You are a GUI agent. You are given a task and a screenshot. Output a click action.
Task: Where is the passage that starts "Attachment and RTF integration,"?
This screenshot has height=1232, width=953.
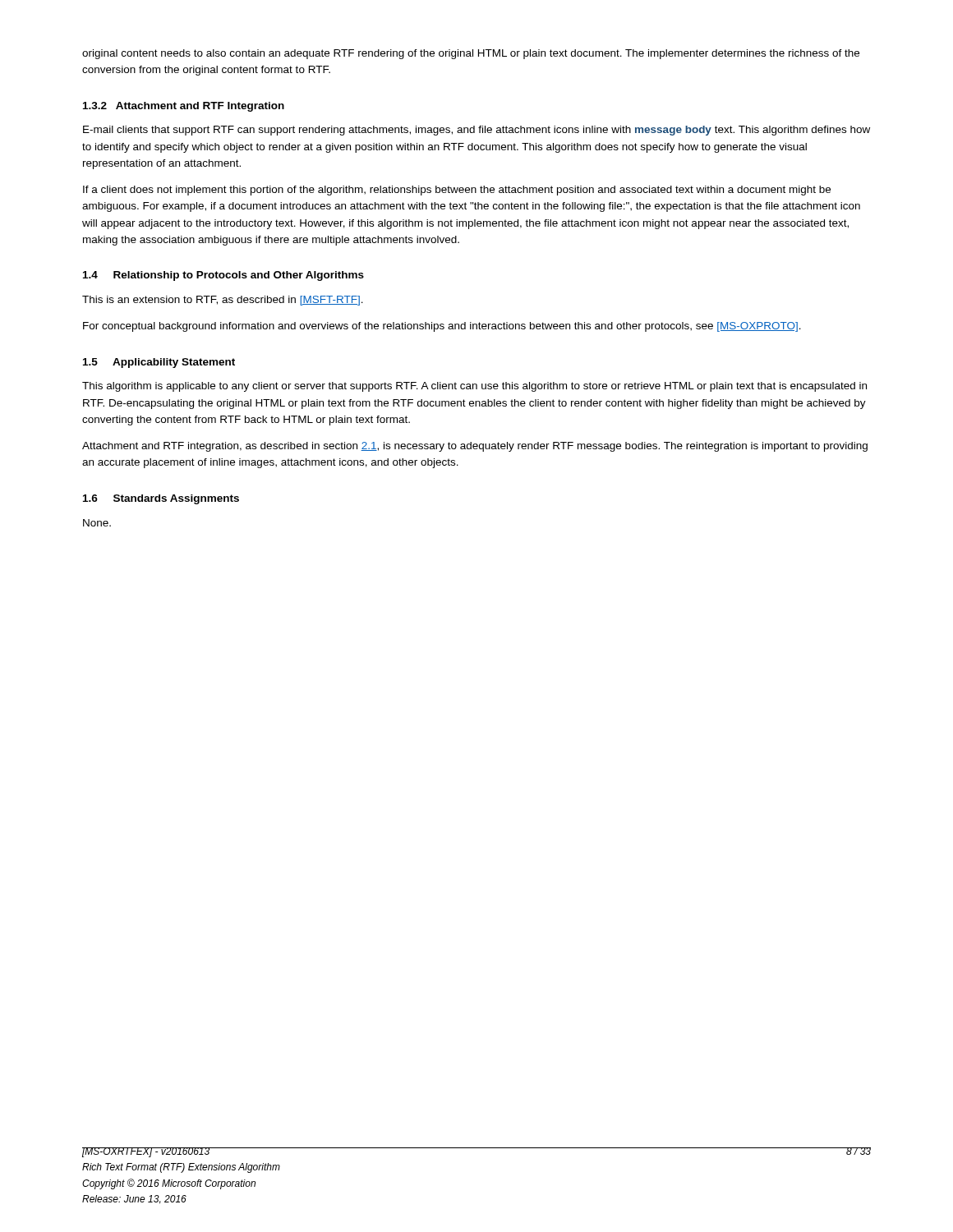coord(476,454)
